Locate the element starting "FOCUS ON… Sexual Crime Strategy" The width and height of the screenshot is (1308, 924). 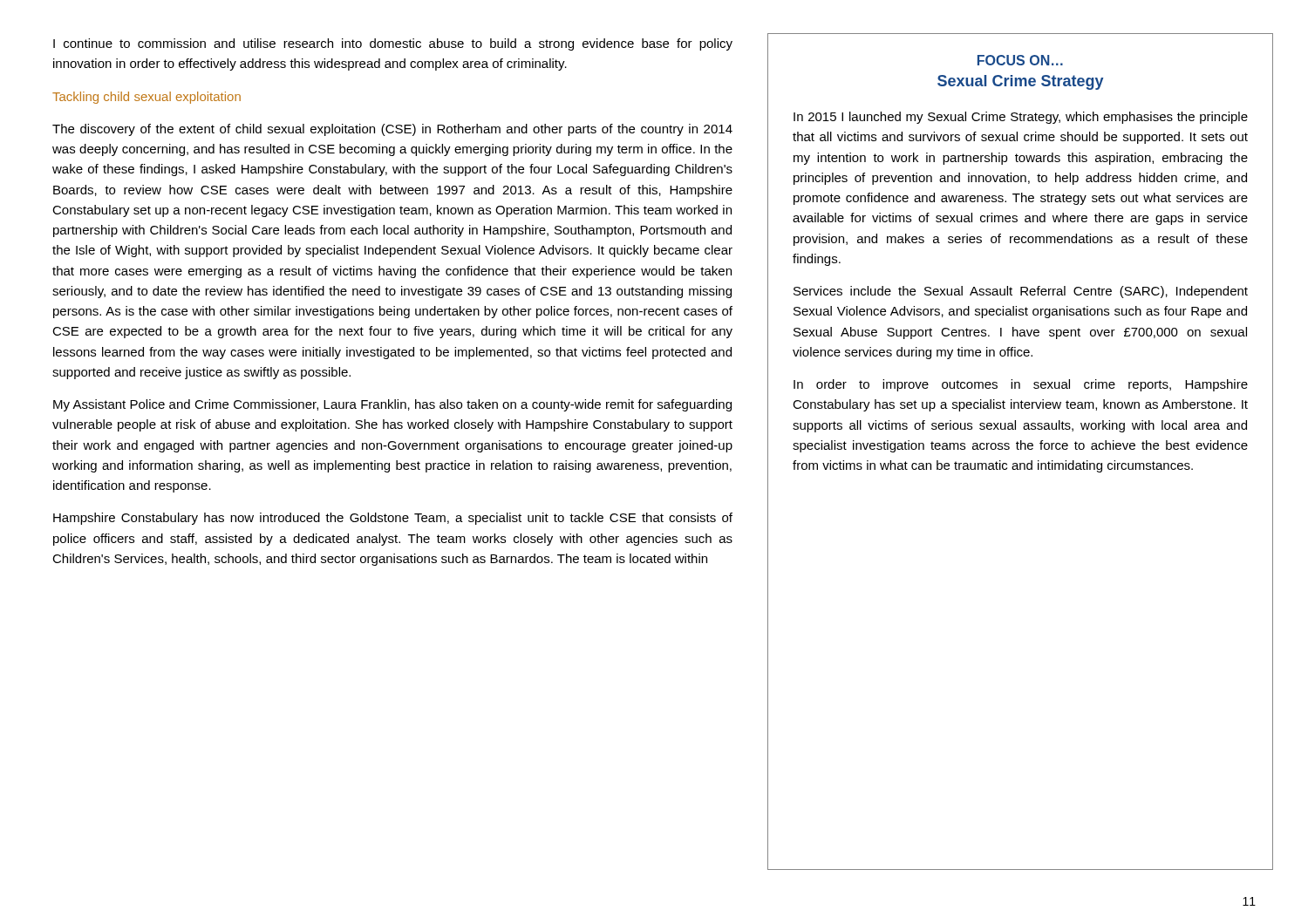click(1020, 72)
